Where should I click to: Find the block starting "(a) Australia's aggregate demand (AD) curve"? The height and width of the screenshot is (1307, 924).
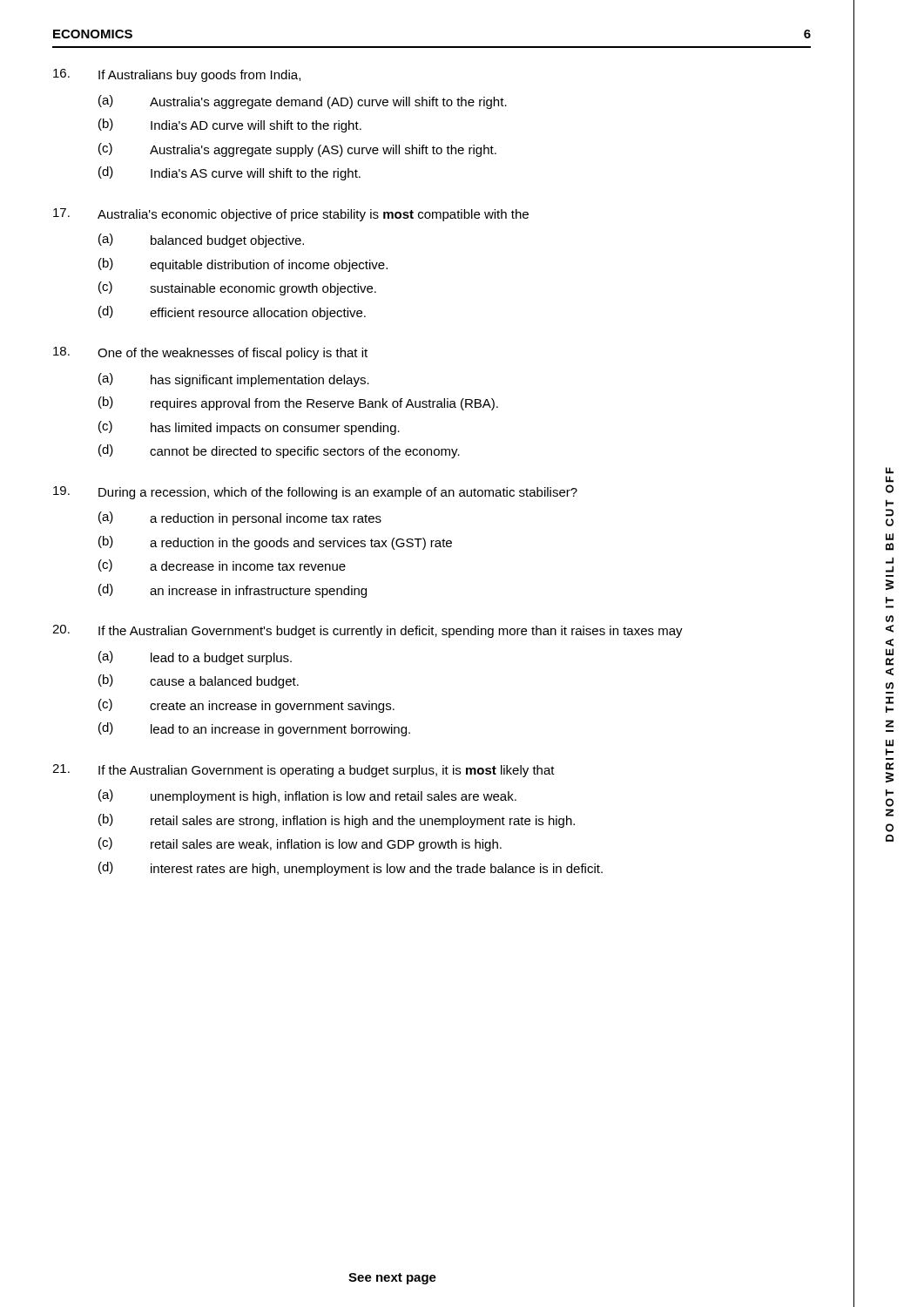click(454, 102)
